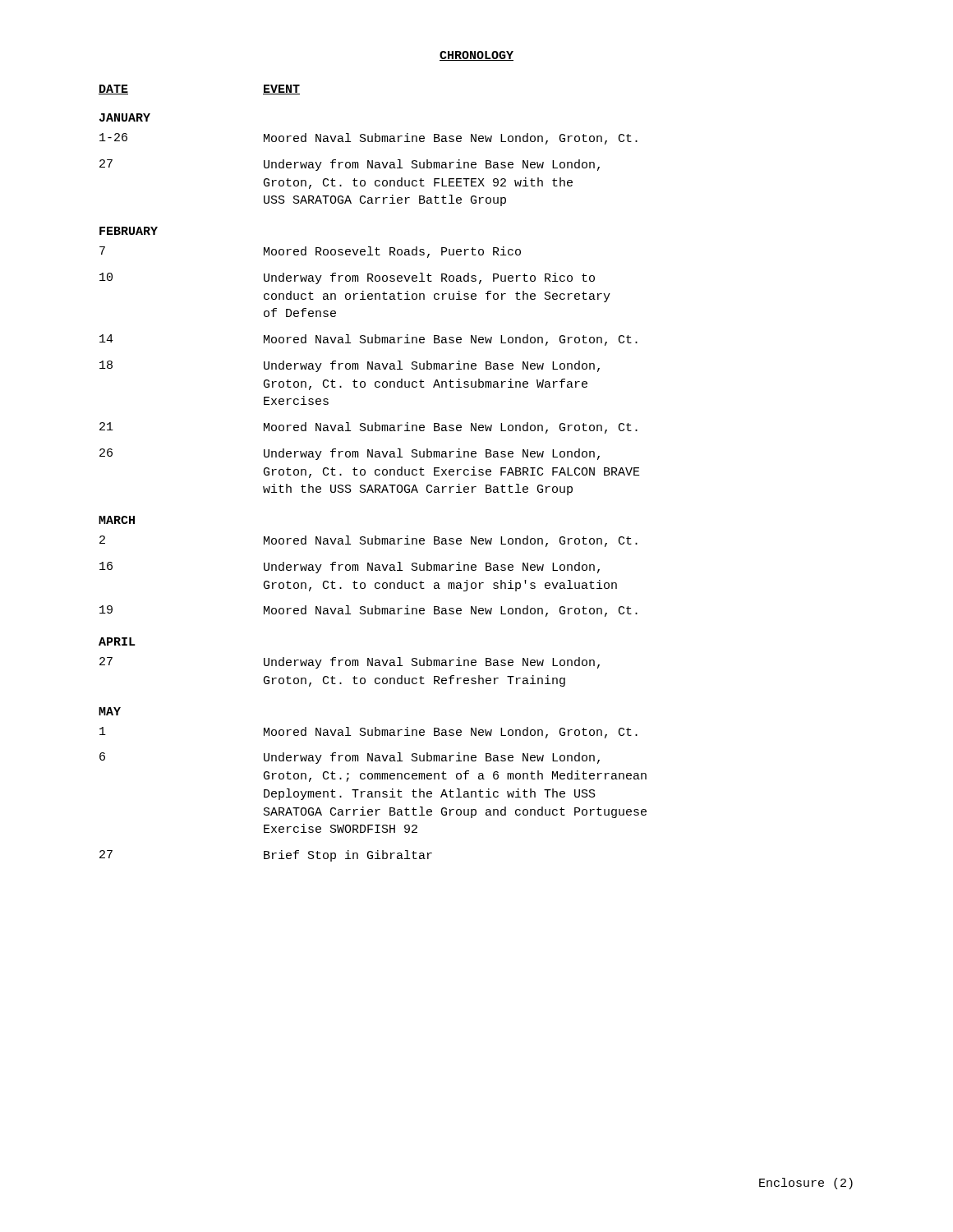Screen dimensions: 1232x953
Task: Find the text starting "10 Underway from Roosevelt Roads,"
Action: [355, 297]
